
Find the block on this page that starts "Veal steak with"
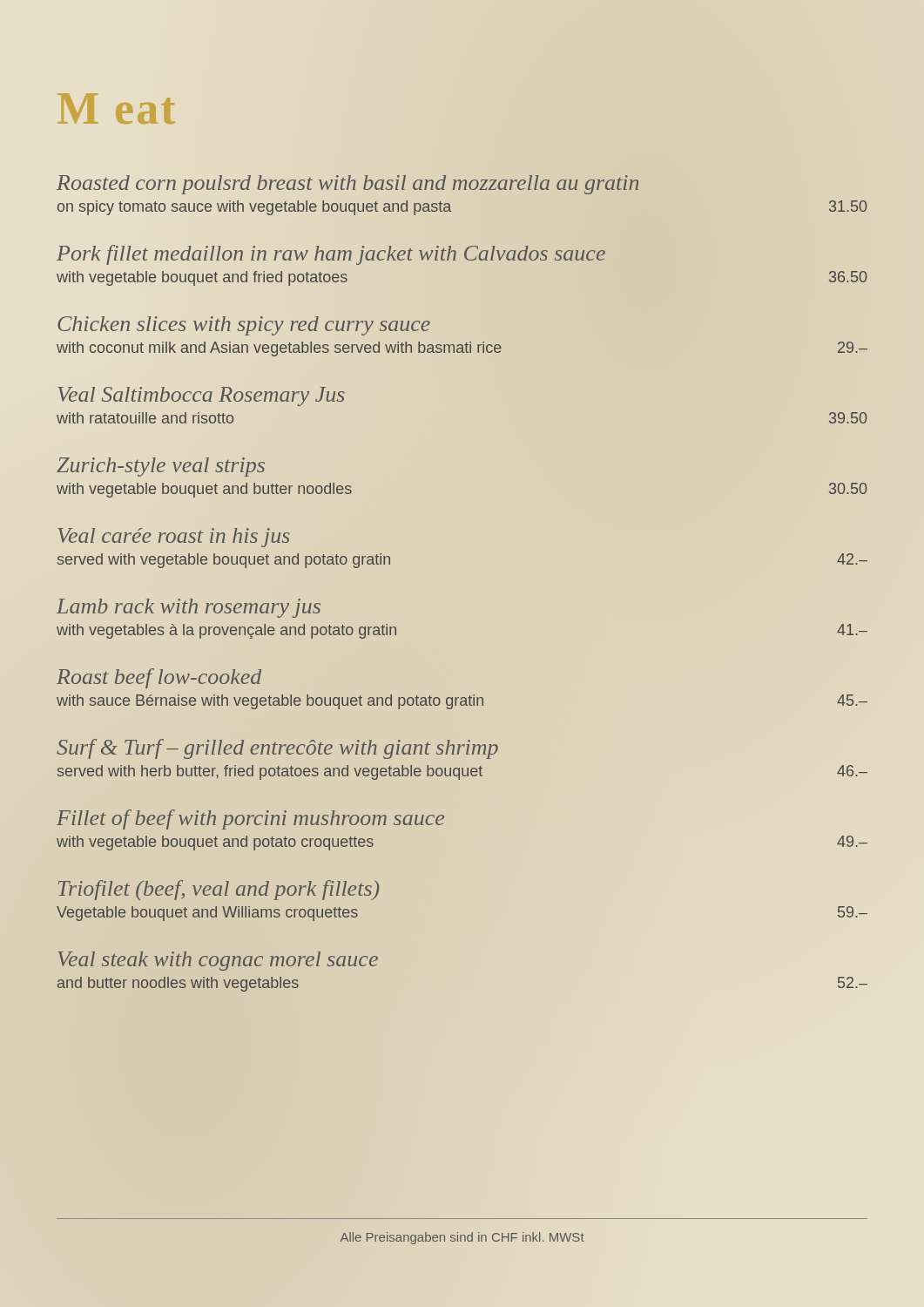tap(218, 961)
